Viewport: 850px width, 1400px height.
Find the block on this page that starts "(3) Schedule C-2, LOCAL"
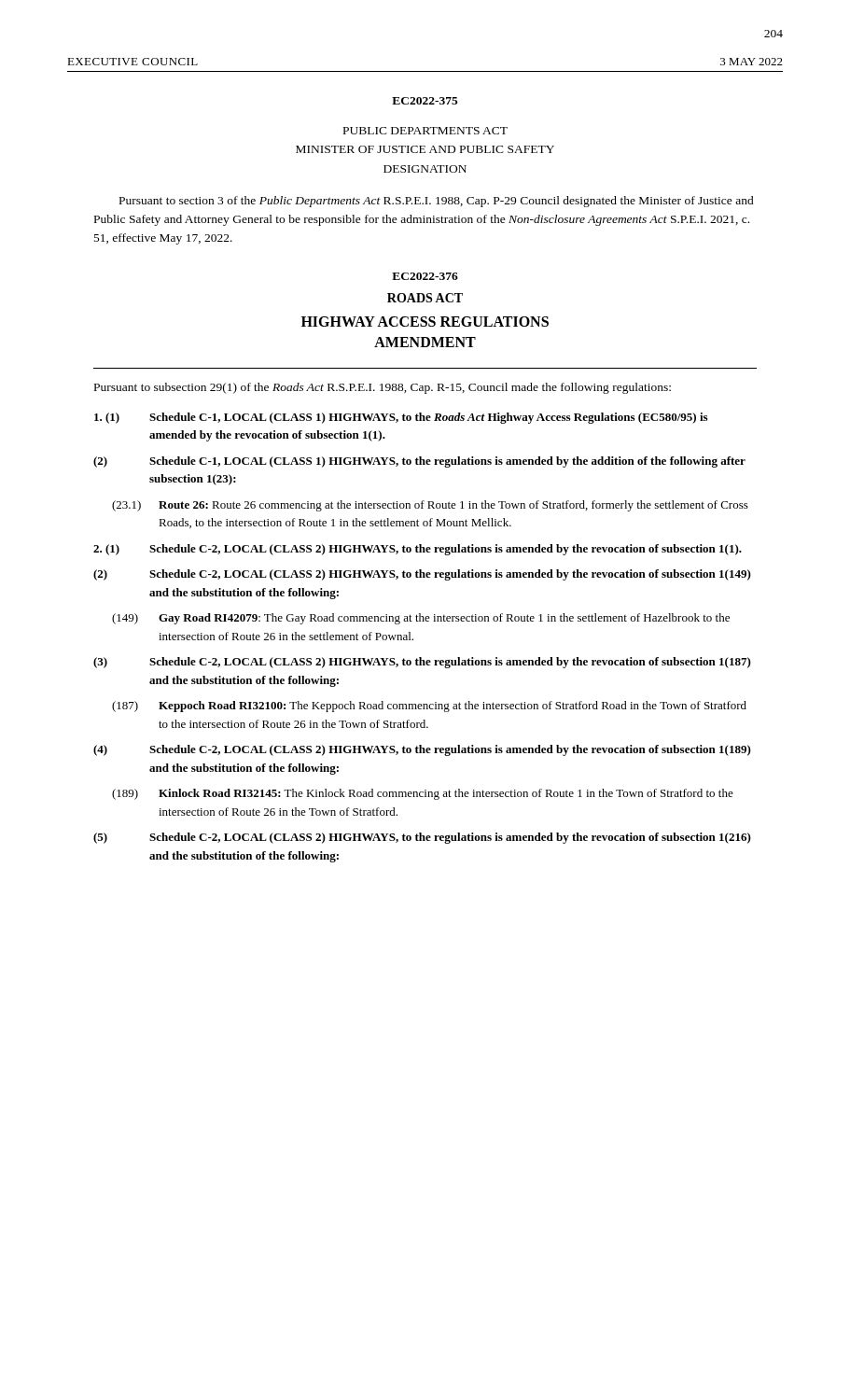point(425,671)
